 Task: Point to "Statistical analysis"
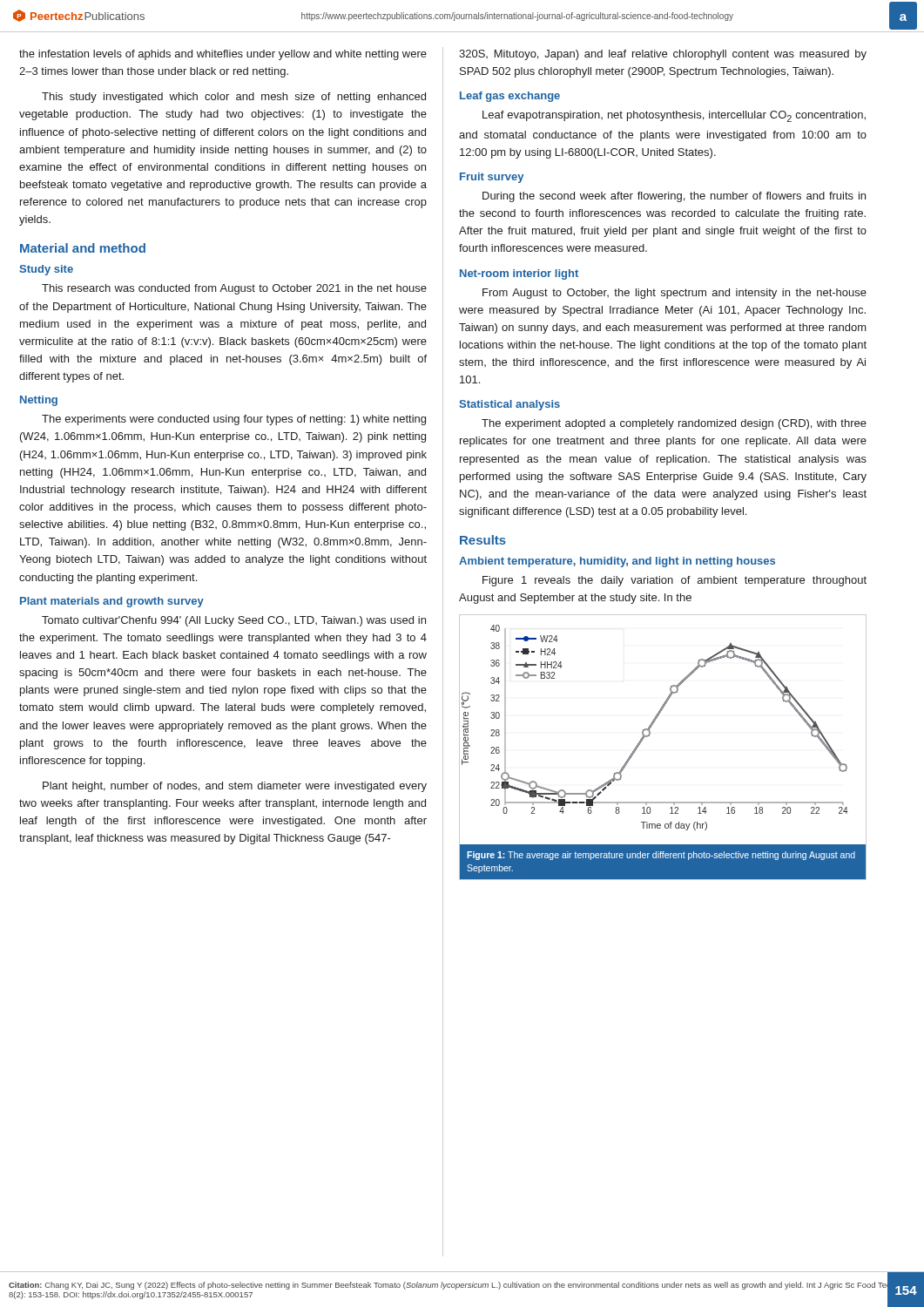click(510, 404)
